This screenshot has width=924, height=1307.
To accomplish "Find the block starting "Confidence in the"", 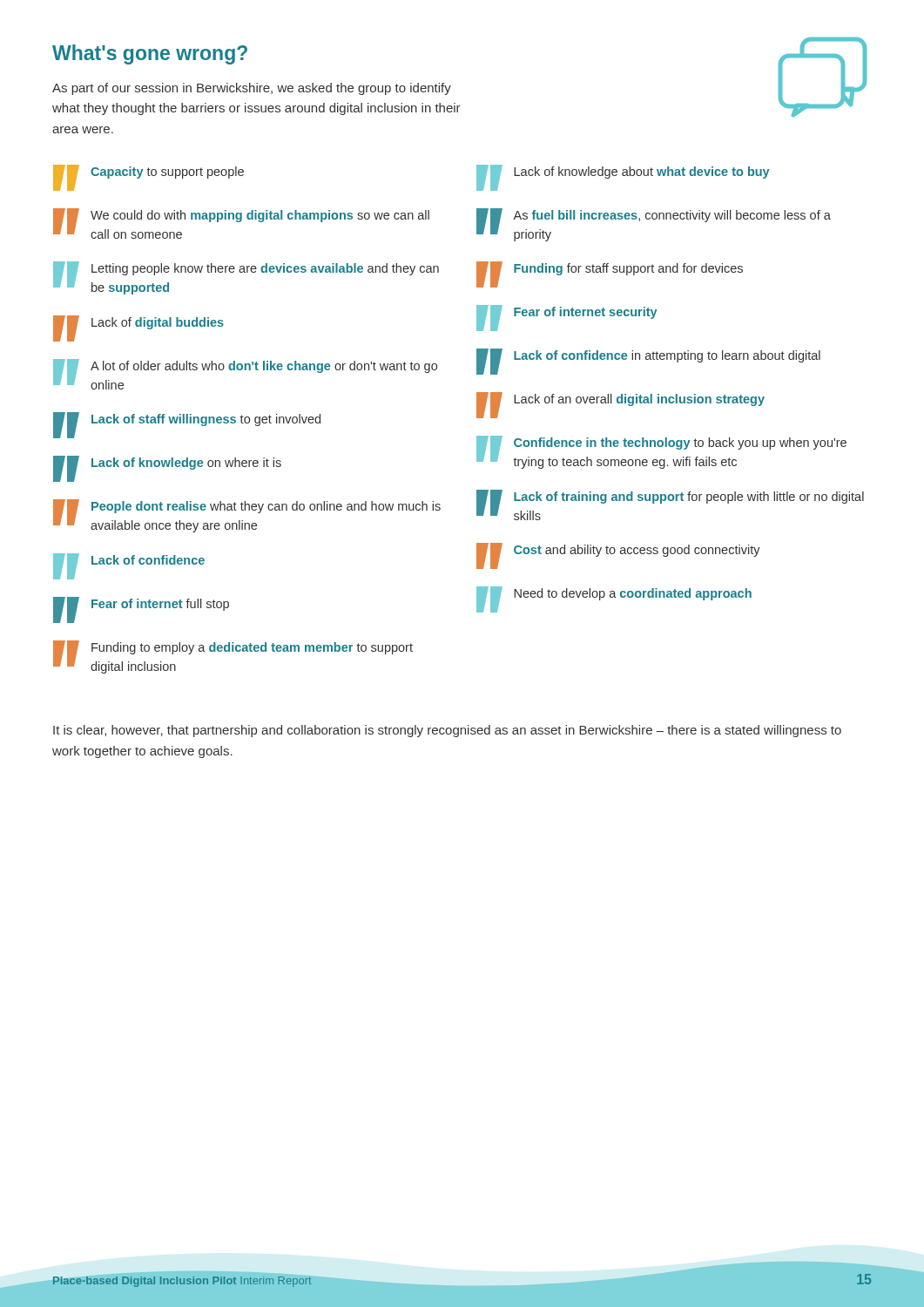I will [x=673, y=453].
